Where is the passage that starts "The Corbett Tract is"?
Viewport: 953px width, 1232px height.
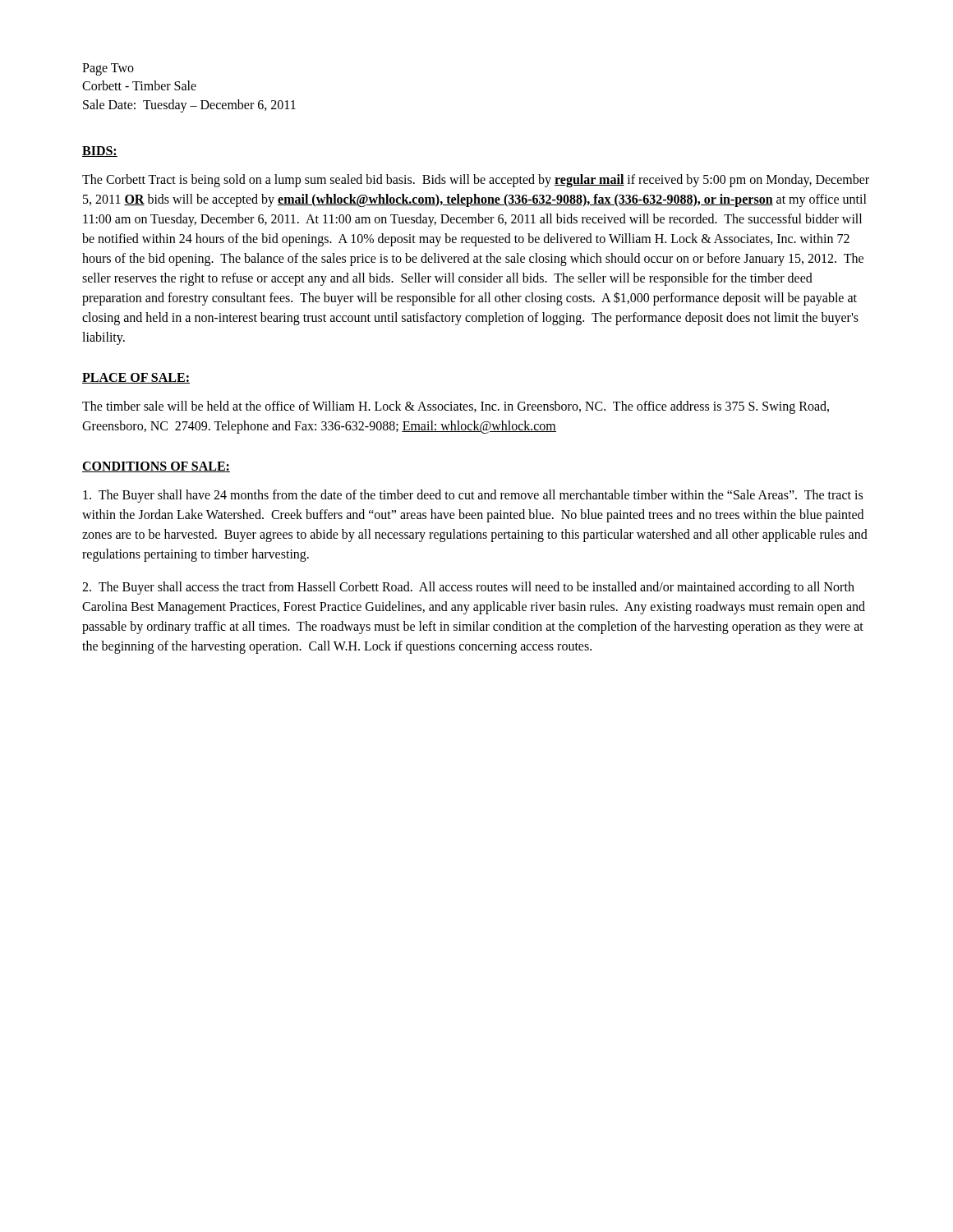(x=476, y=258)
